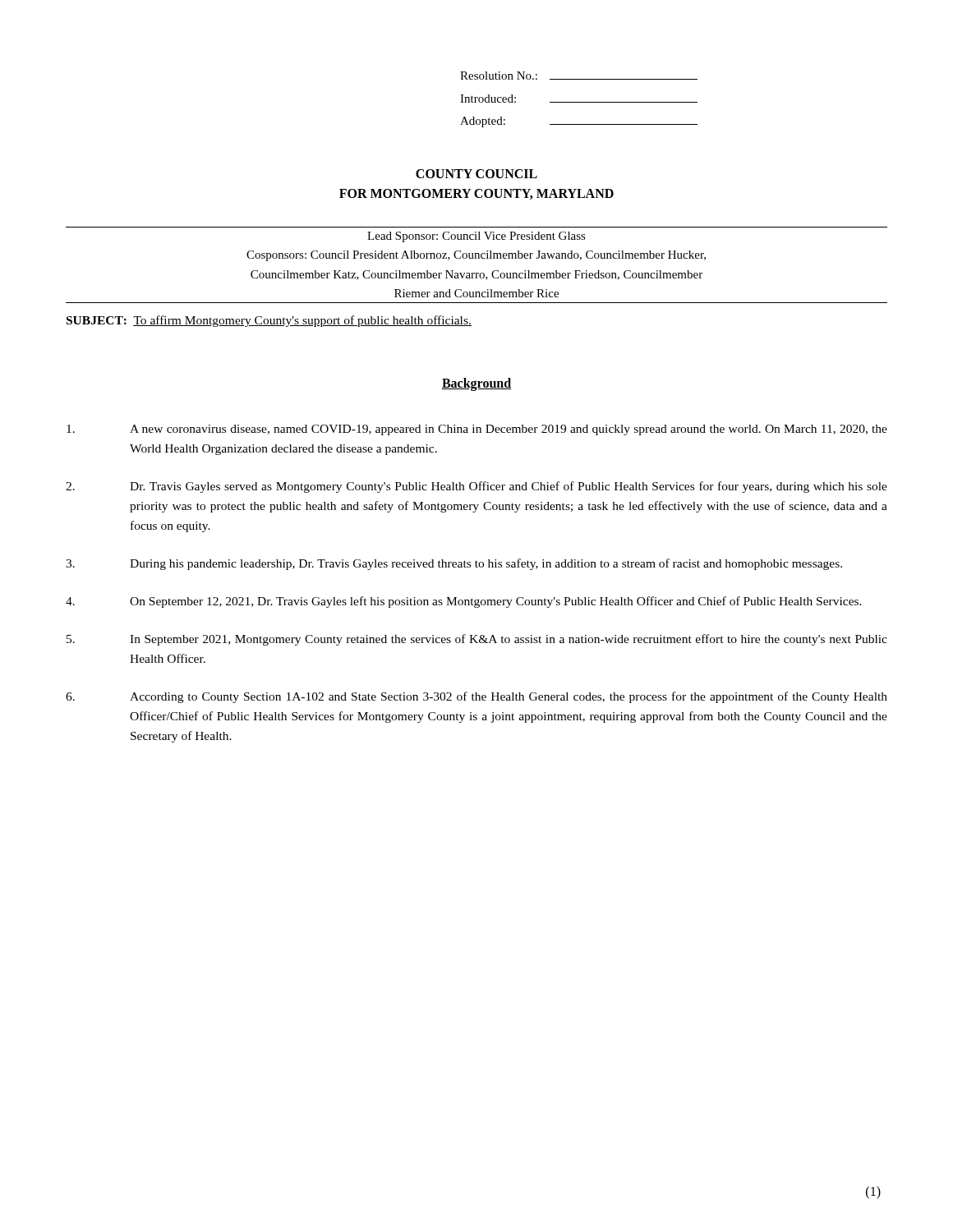Locate the text block containing "SUBJECT: To affirm Montgomery County's support"
Screen dimensions: 1232x953
[x=269, y=320]
